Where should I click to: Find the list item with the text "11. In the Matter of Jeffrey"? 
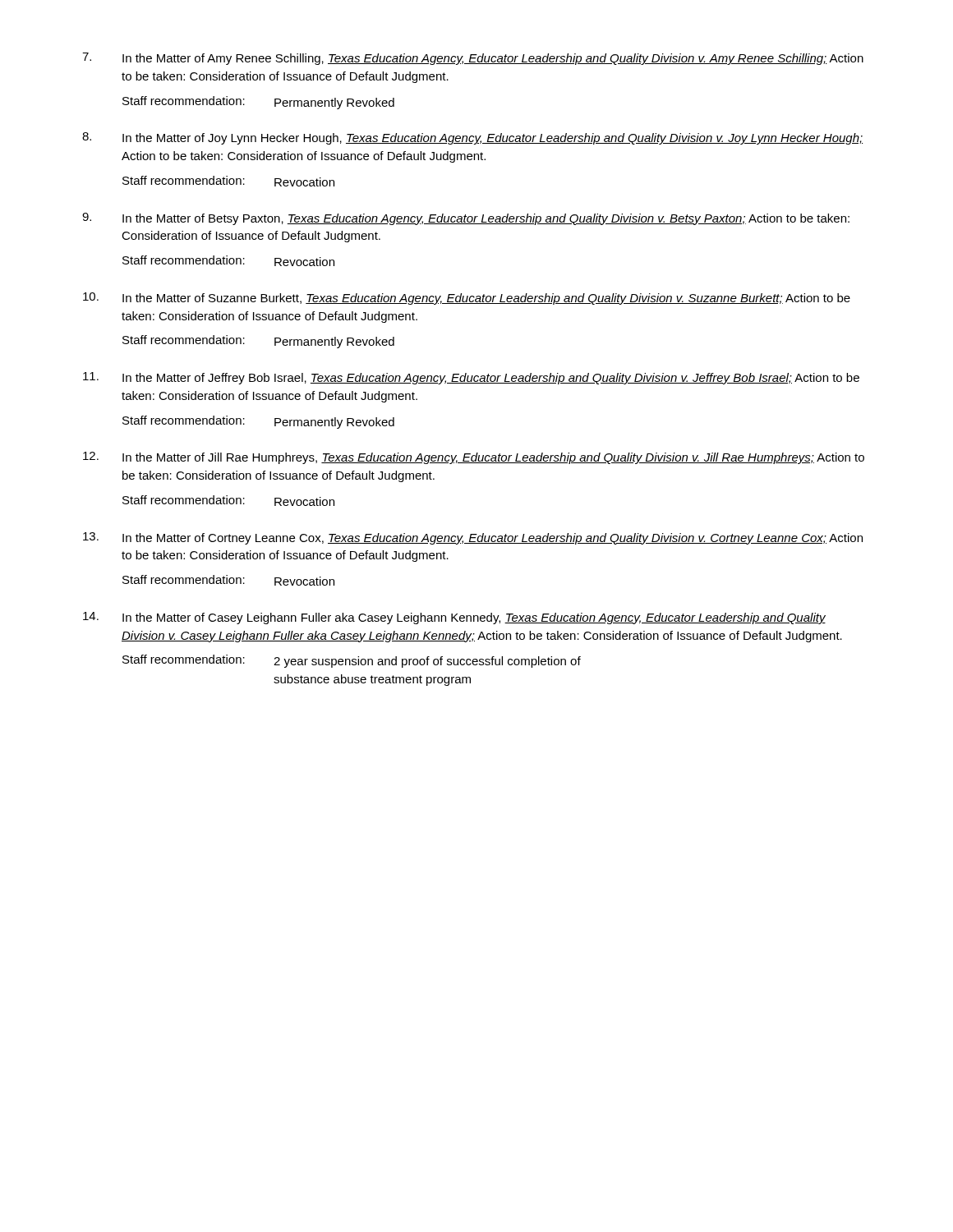(476, 387)
